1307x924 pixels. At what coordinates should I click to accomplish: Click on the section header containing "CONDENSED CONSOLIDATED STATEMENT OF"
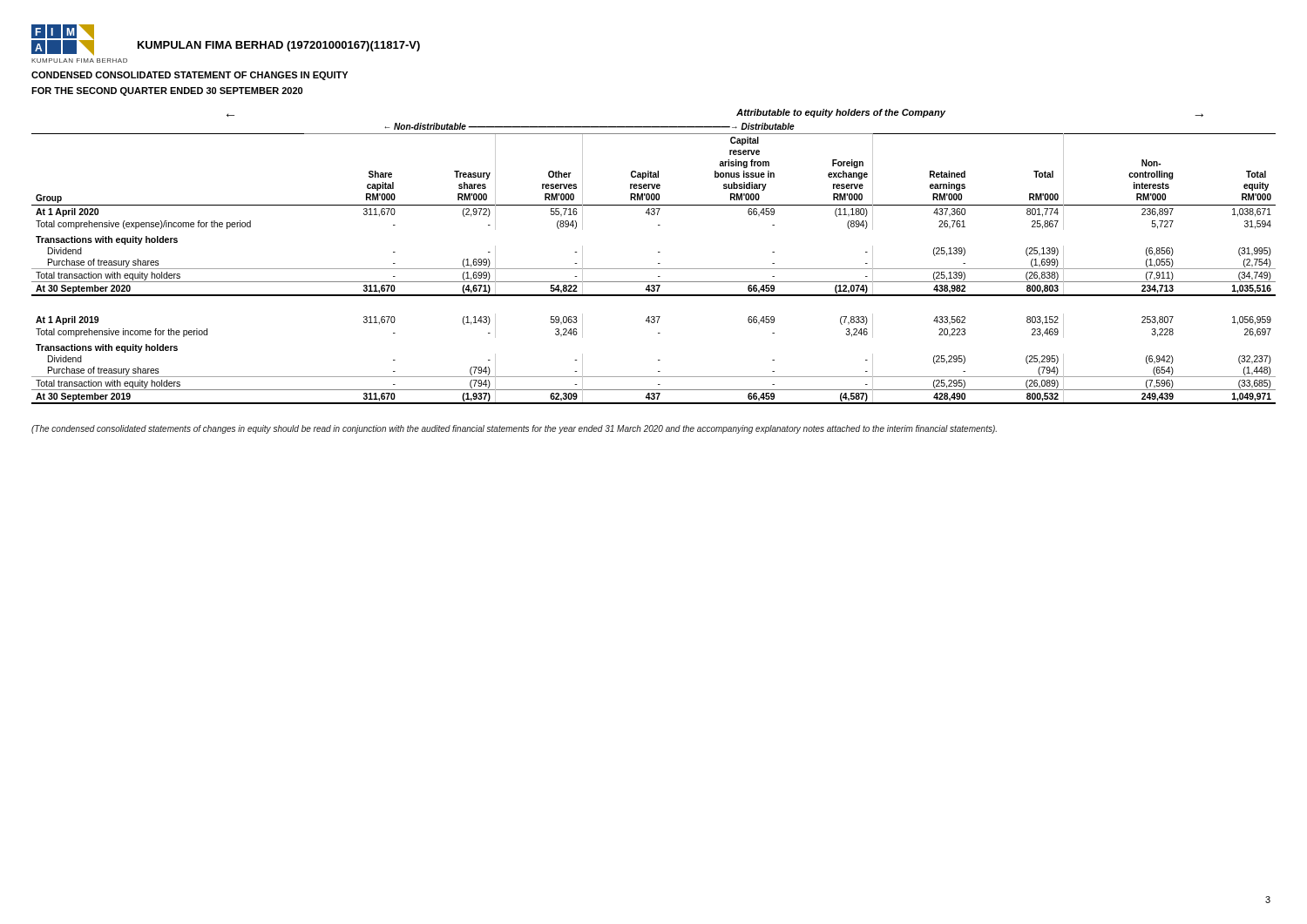tap(190, 83)
